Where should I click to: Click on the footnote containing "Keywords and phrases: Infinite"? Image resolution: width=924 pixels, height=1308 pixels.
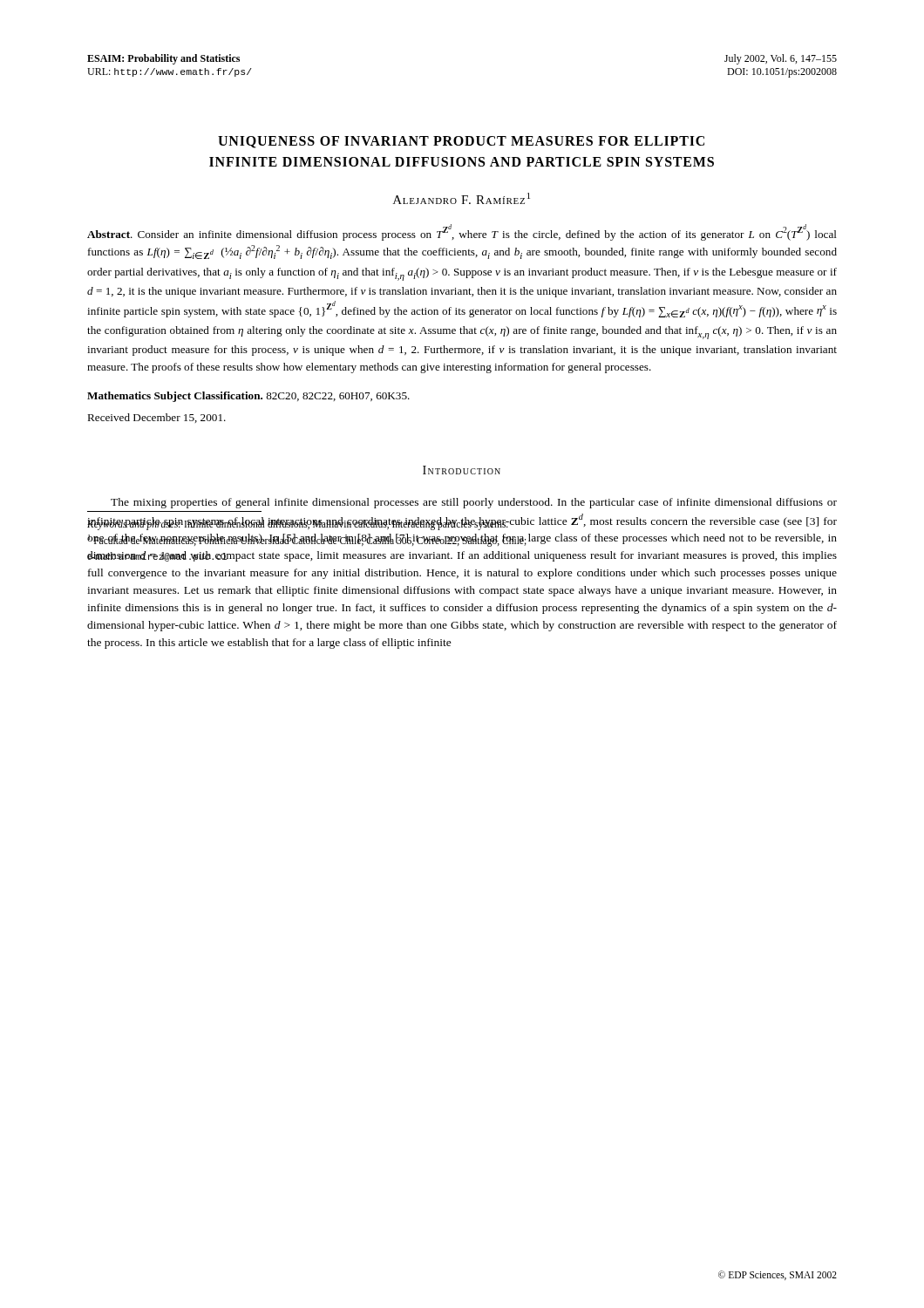307,541
